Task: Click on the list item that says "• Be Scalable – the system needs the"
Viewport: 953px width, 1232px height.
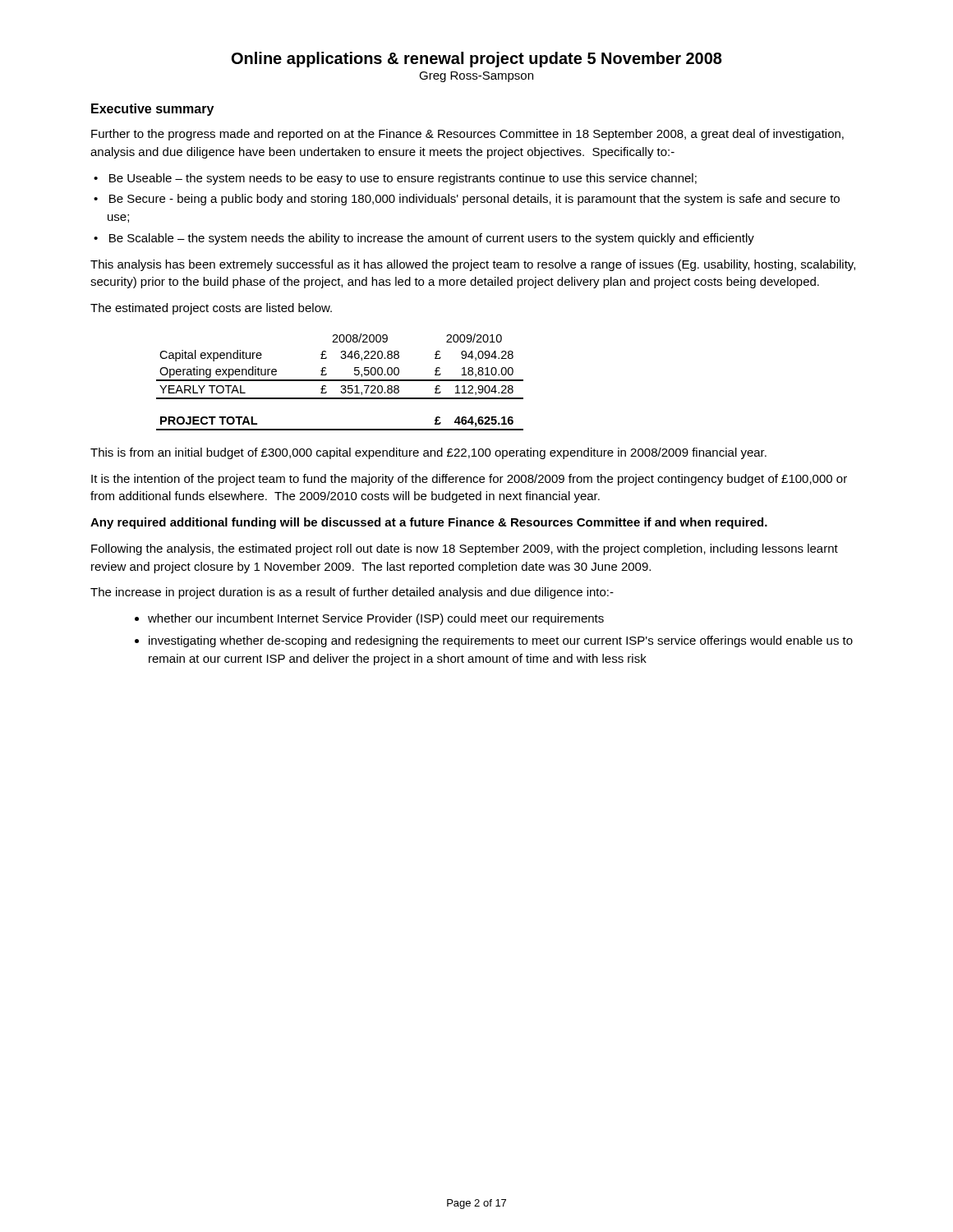Action: [424, 238]
